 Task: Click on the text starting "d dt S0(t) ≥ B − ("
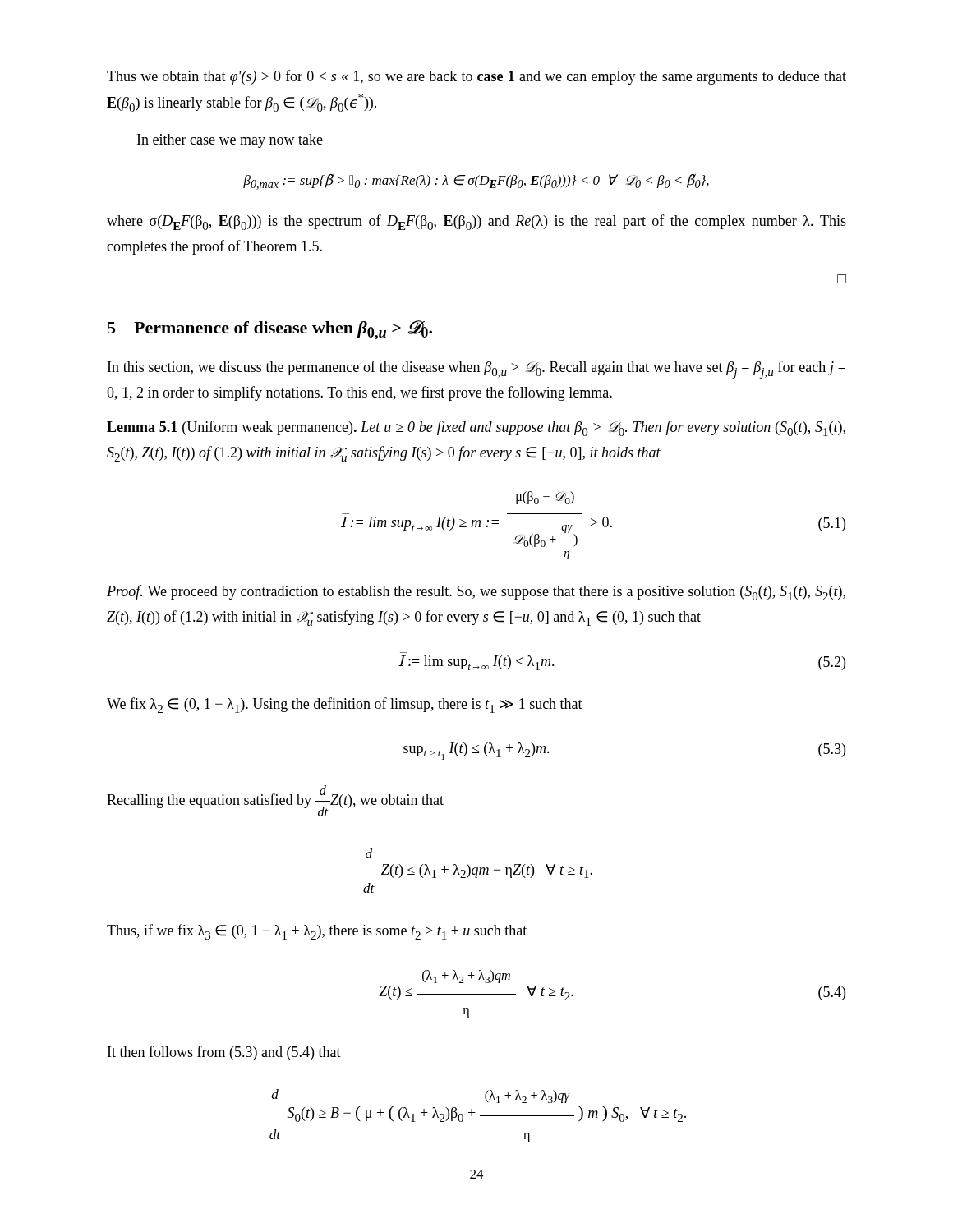click(x=476, y=1115)
